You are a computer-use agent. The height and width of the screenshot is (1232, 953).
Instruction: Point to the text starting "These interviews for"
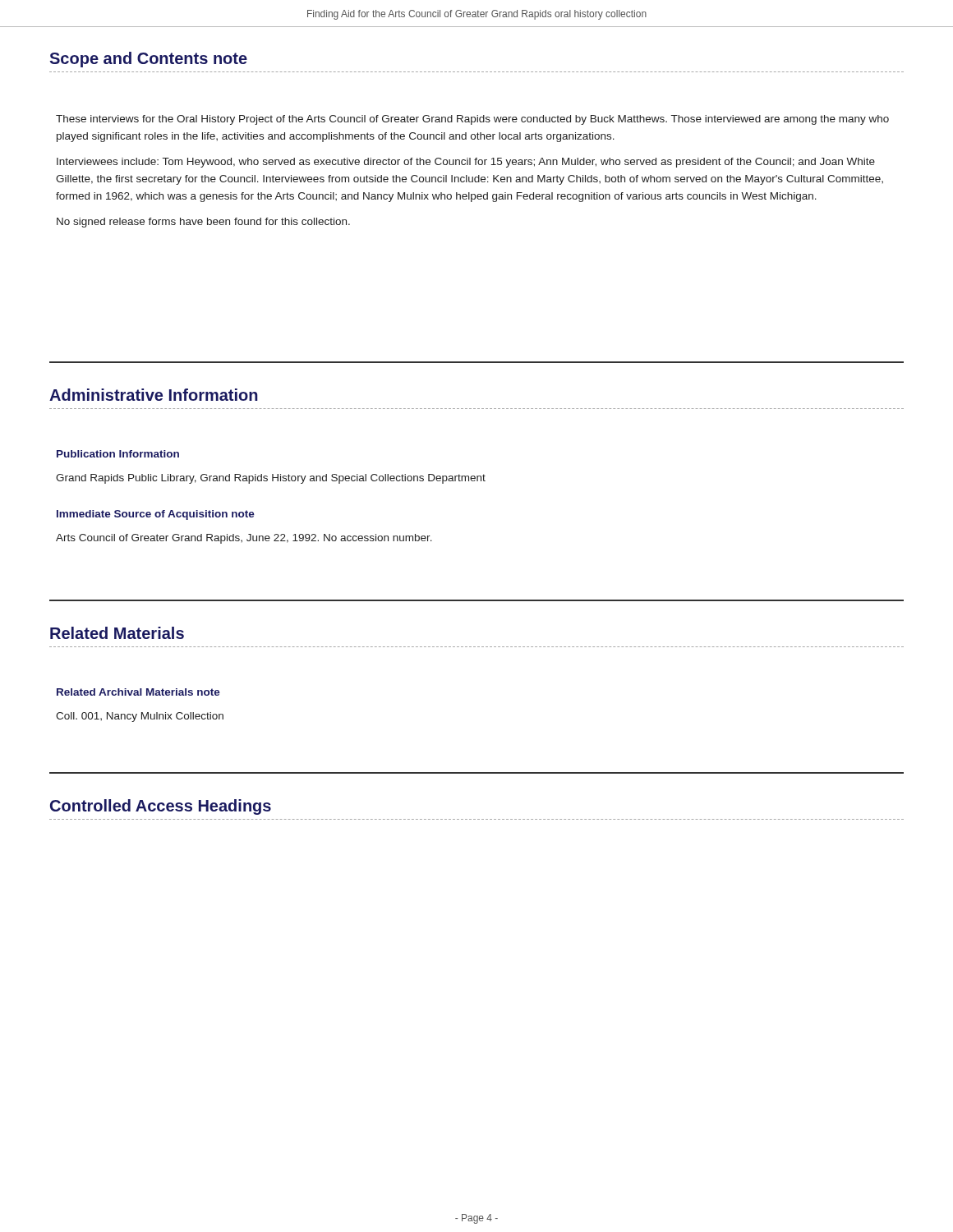pos(476,171)
